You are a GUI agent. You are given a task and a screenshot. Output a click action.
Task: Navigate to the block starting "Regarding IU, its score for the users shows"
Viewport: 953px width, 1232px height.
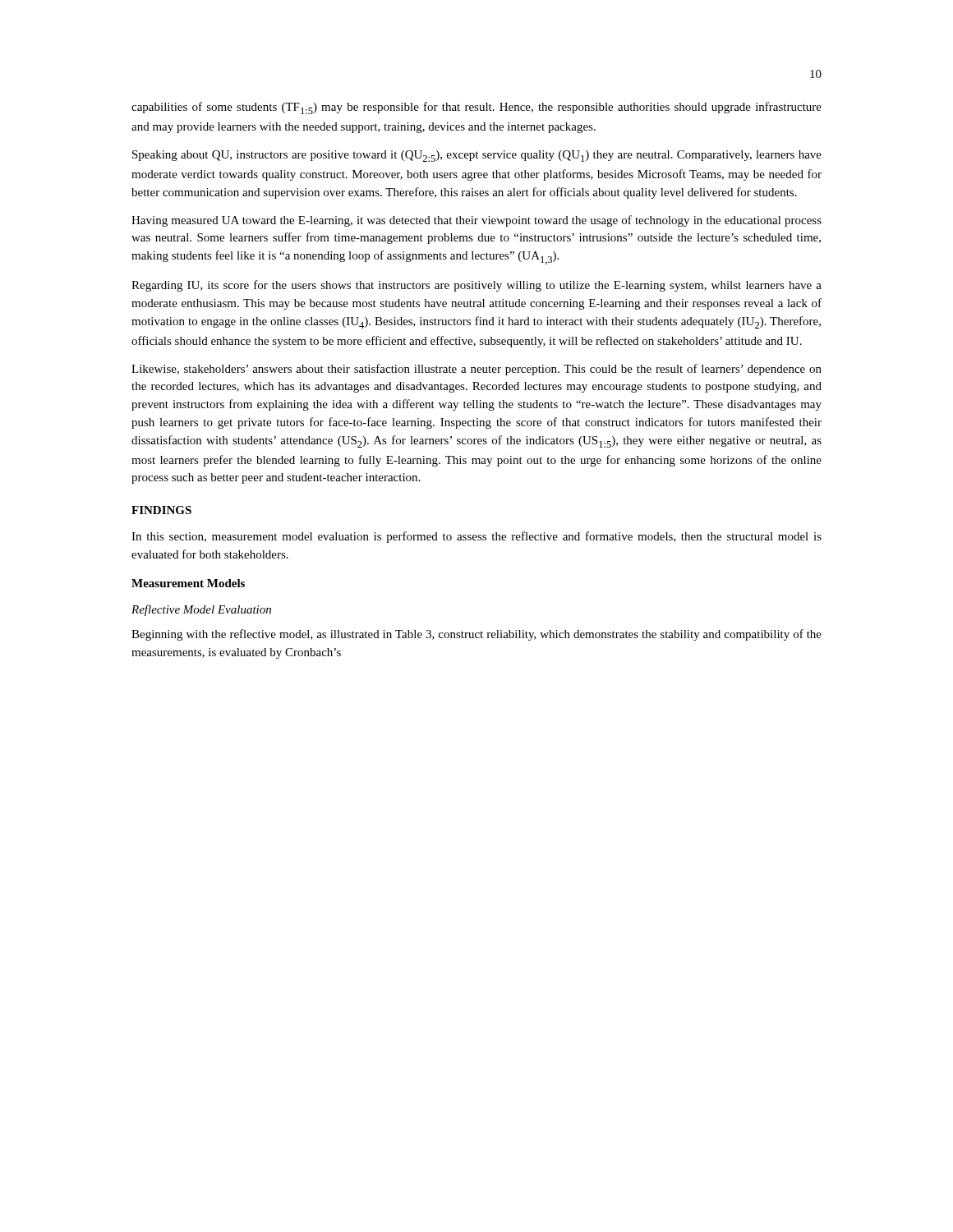point(476,314)
